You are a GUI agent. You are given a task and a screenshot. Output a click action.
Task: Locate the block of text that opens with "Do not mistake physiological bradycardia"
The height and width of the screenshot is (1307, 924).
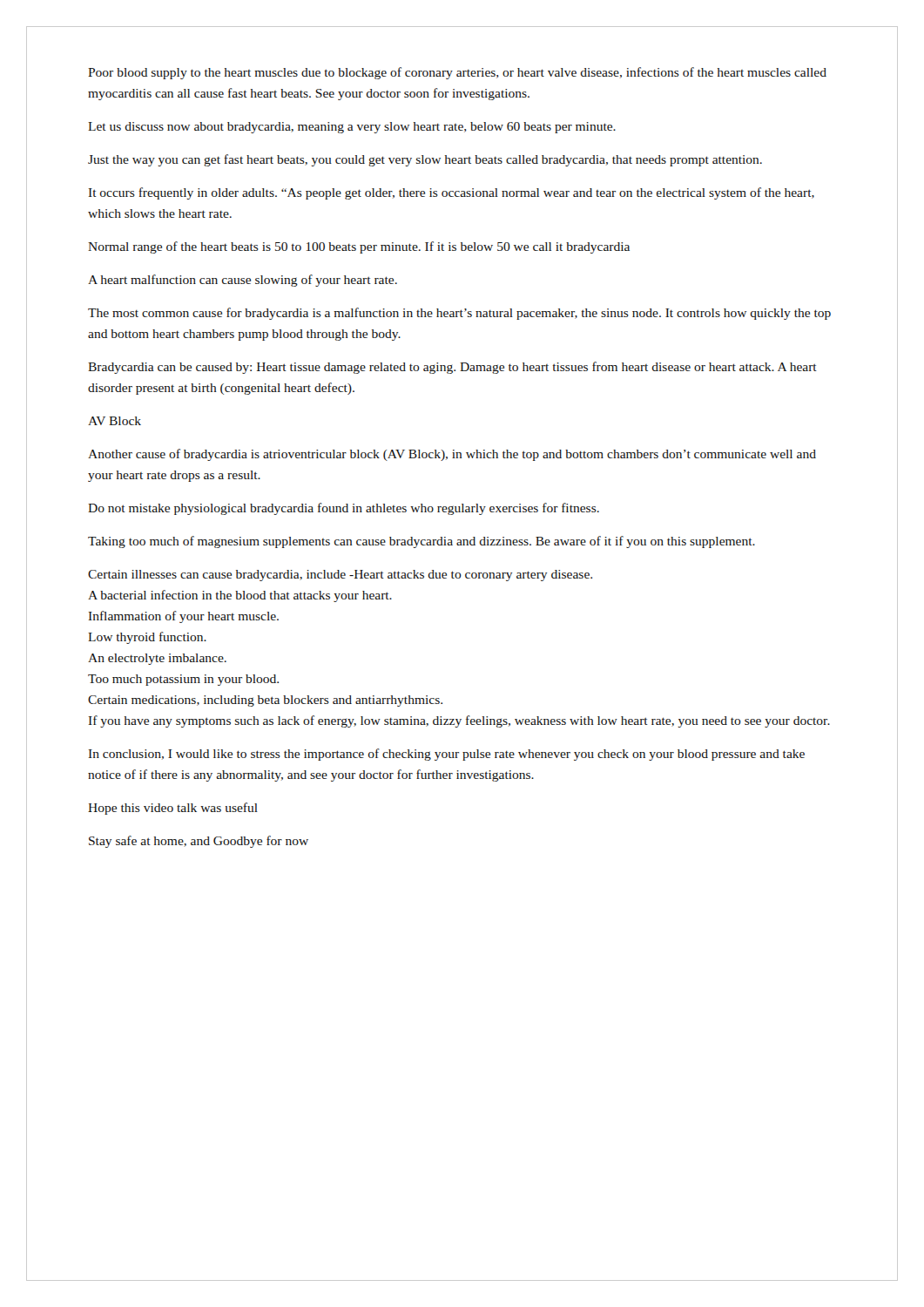tap(344, 508)
